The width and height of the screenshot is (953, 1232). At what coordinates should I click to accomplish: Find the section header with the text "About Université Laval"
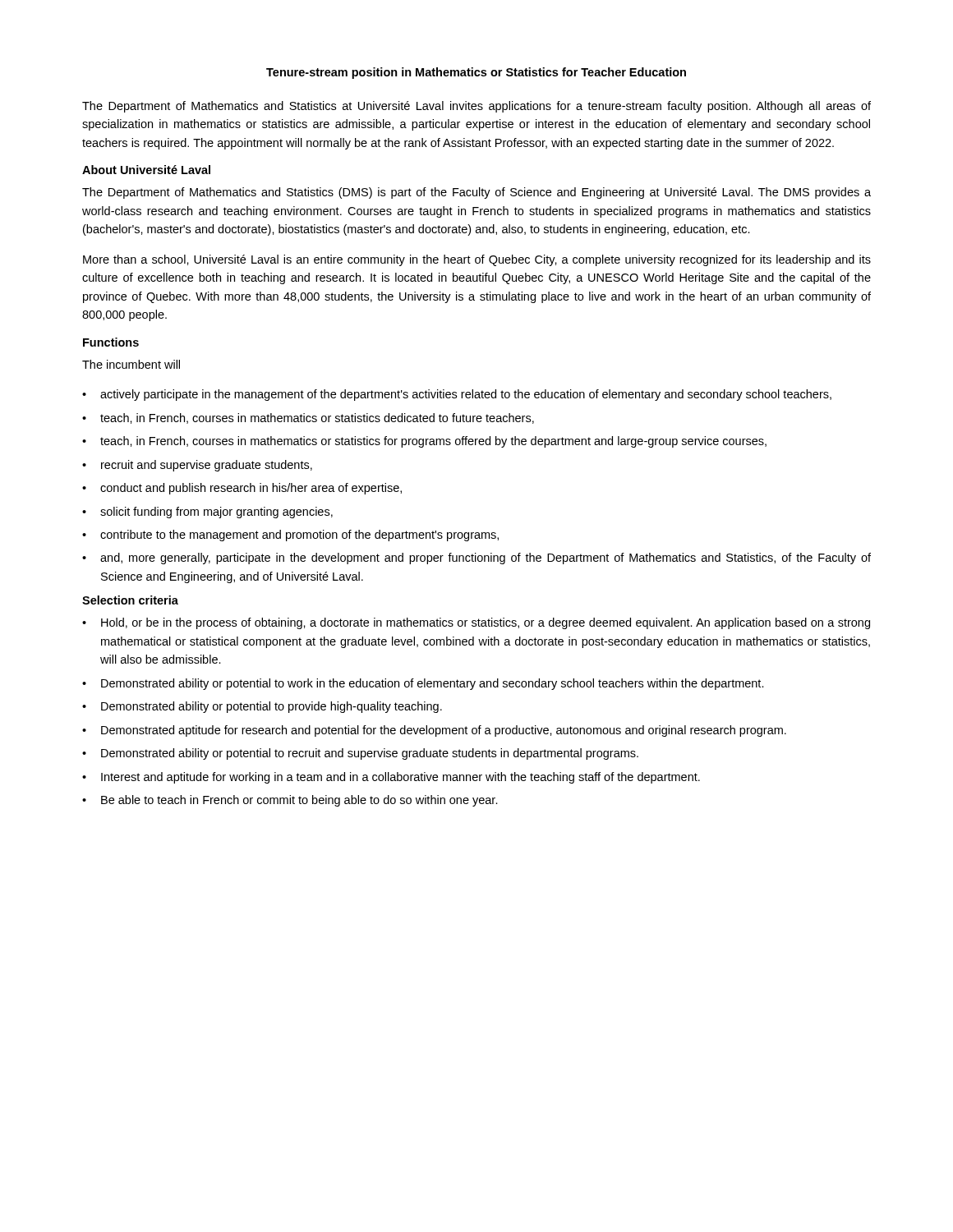click(147, 170)
